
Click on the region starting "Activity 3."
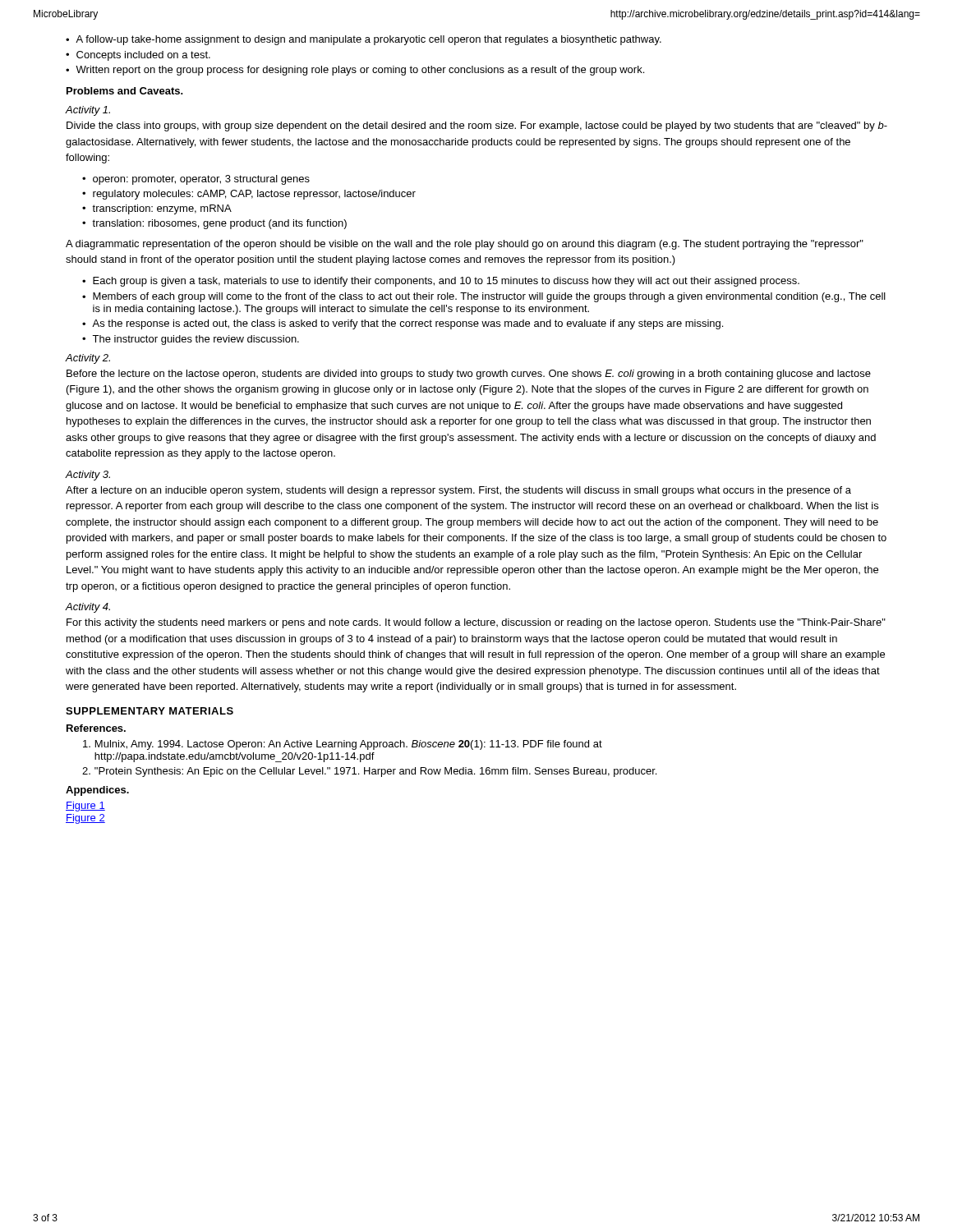coord(89,474)
